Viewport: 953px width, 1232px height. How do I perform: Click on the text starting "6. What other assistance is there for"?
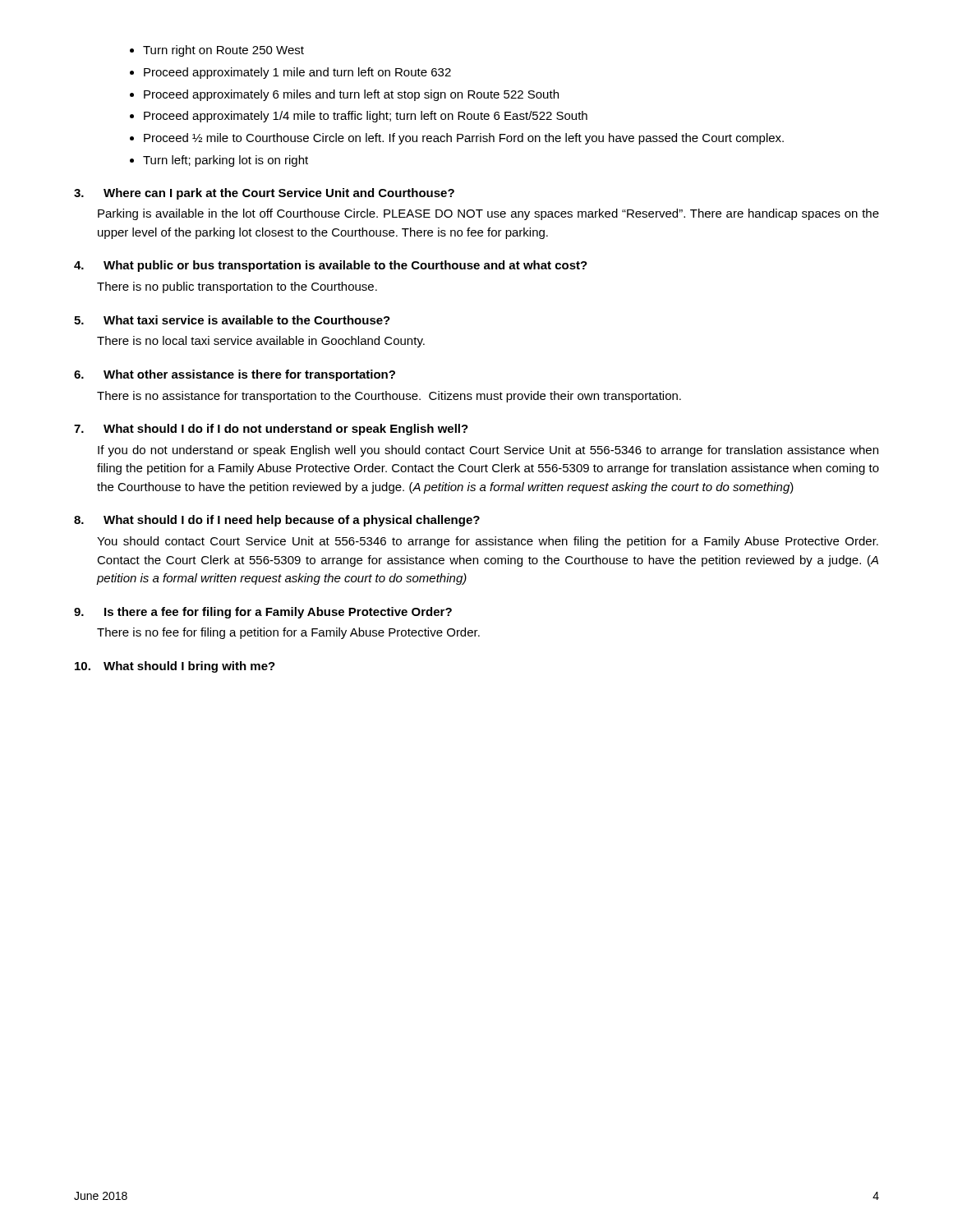click(x=235, y=374)
